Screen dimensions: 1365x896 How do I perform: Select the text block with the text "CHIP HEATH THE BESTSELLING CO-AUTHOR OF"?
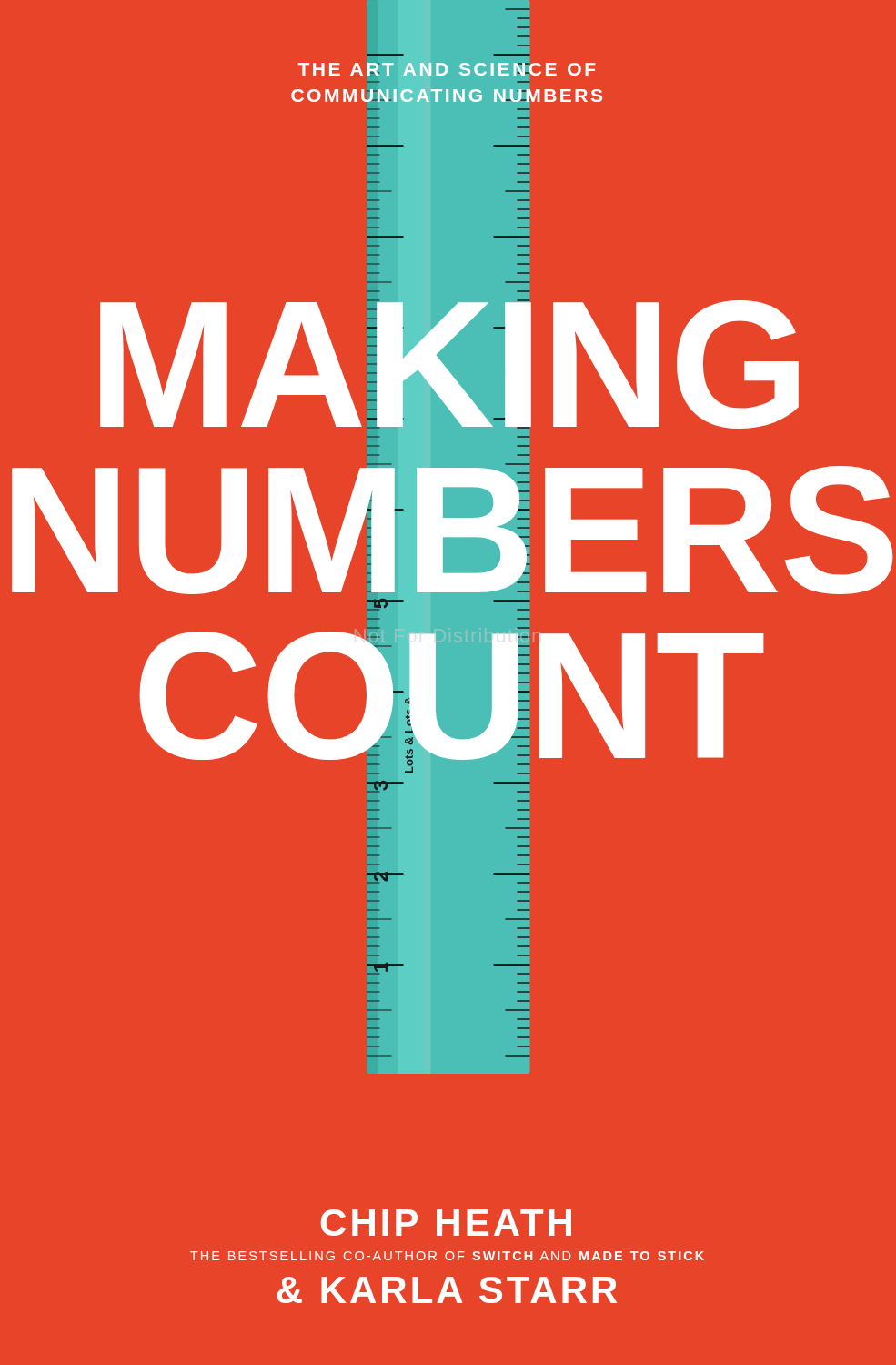point(448,1257)
